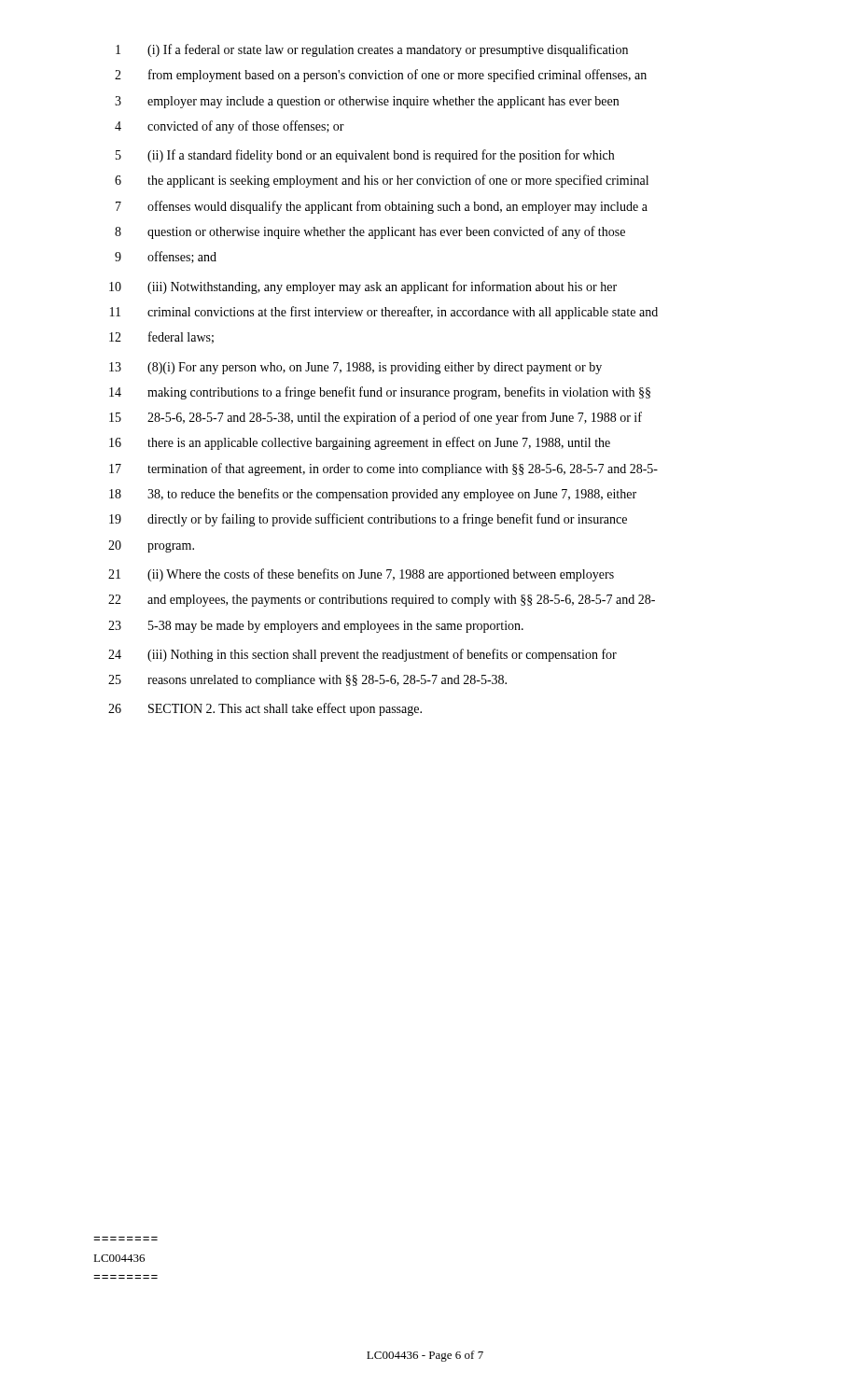
Task: Click on the text block containing "26 SECTION 2."
Action: 265,709
